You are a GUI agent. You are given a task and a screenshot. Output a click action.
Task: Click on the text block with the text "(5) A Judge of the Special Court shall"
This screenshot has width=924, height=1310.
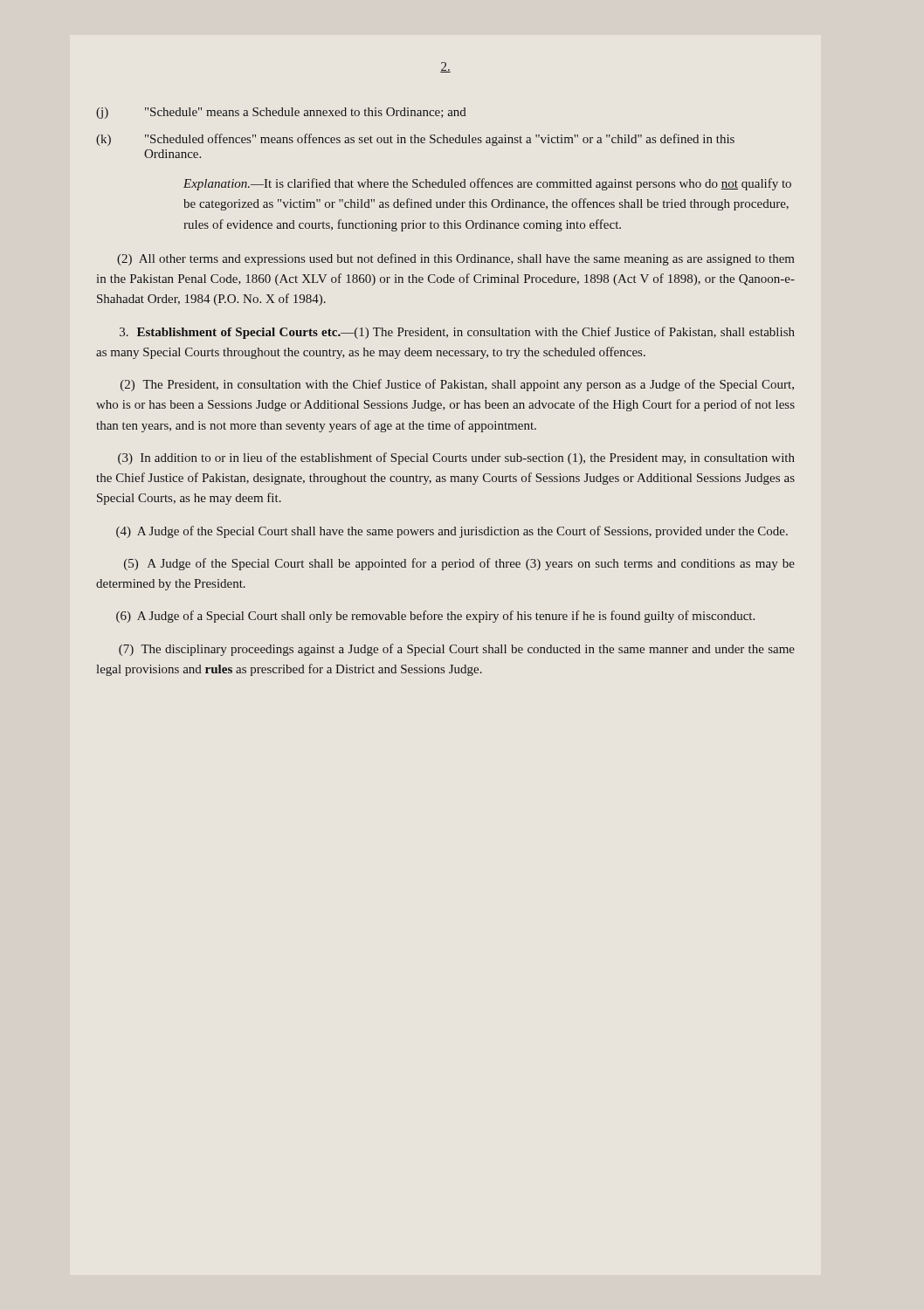coord(445,573)
